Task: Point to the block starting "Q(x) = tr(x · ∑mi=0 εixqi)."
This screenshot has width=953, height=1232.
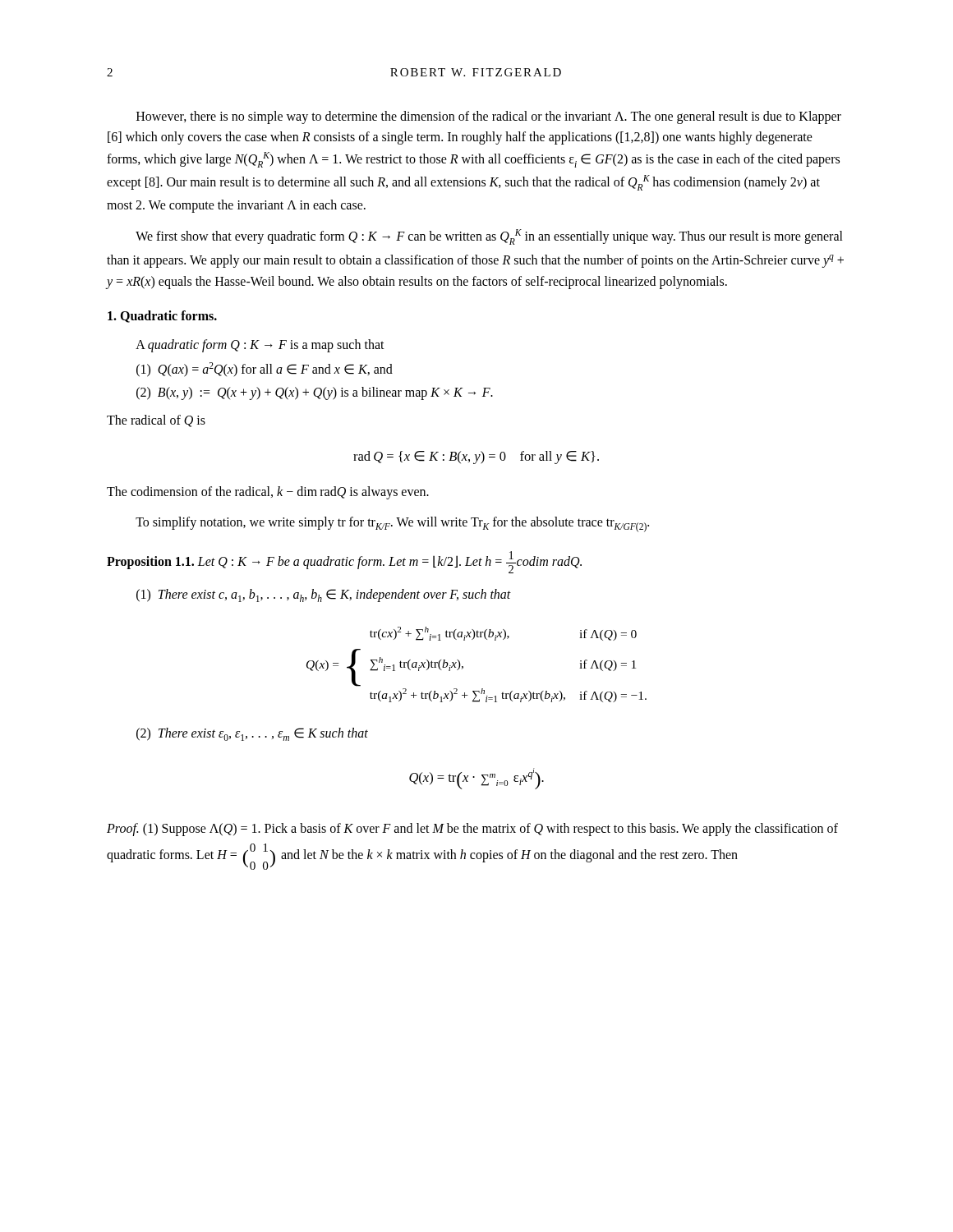Action: click(x=476, y=779)
